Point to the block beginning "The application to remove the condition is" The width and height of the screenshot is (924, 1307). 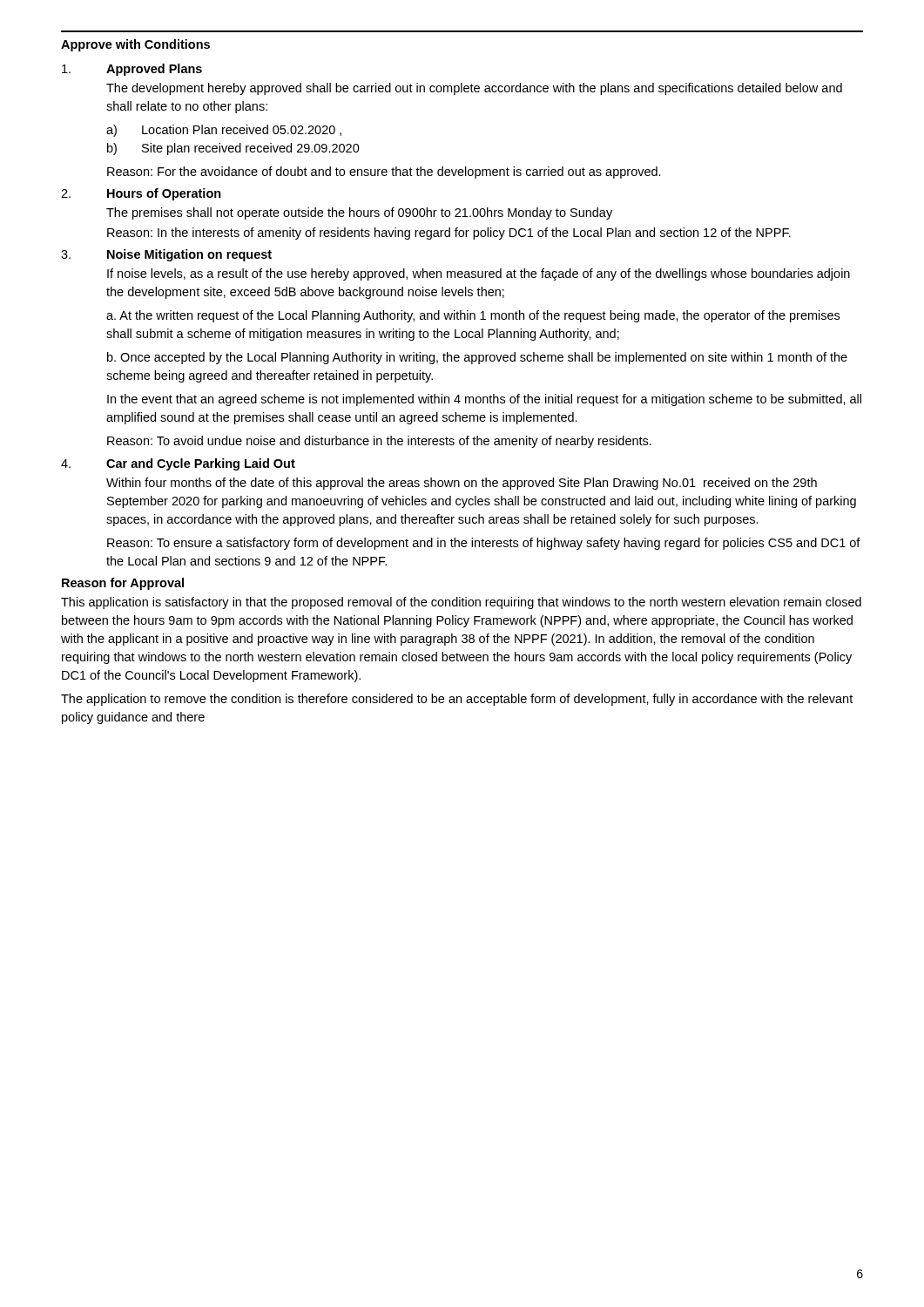point(457,708)
